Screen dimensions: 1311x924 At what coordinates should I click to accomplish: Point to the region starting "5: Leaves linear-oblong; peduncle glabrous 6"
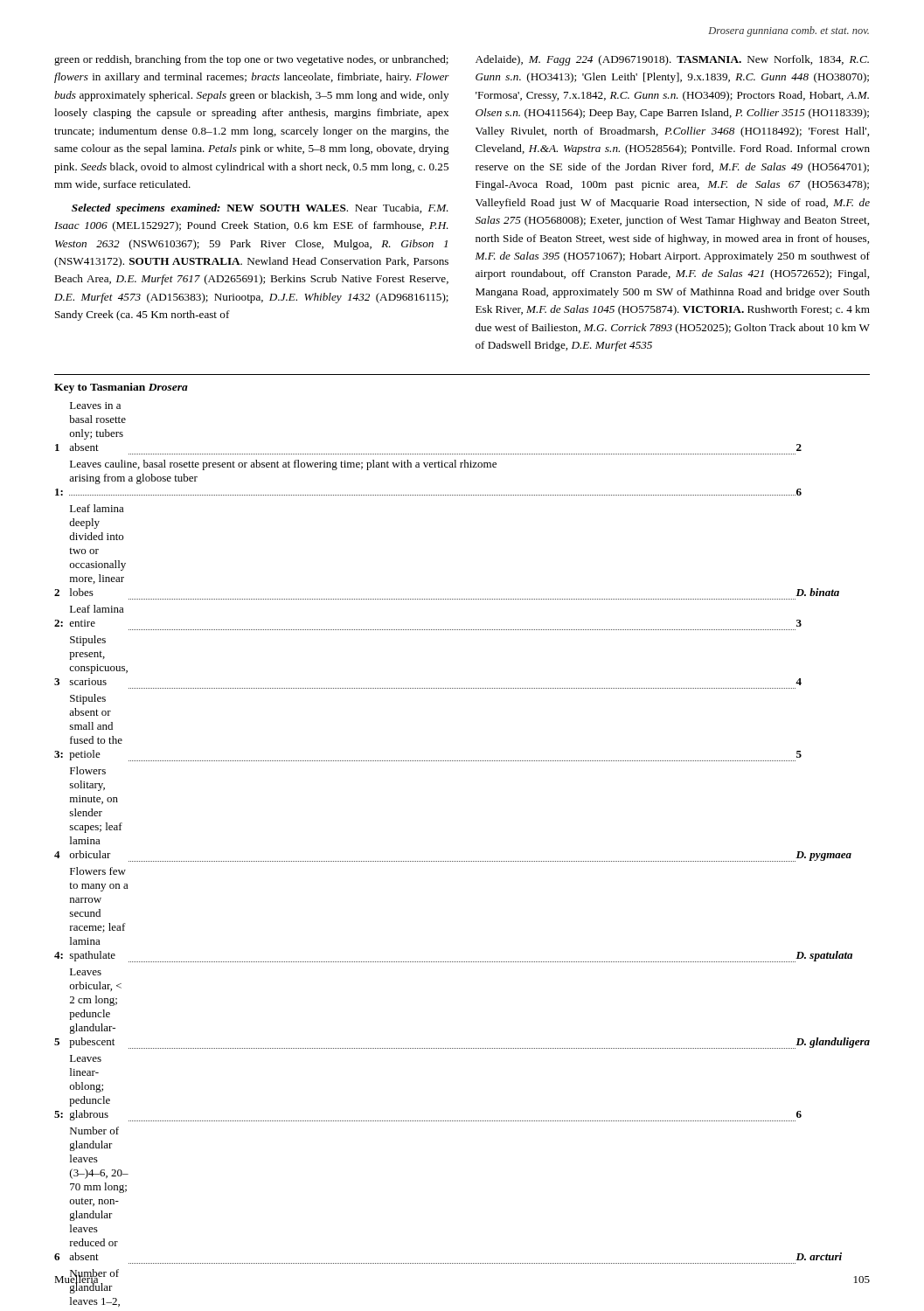click(x=86, y=1058)
